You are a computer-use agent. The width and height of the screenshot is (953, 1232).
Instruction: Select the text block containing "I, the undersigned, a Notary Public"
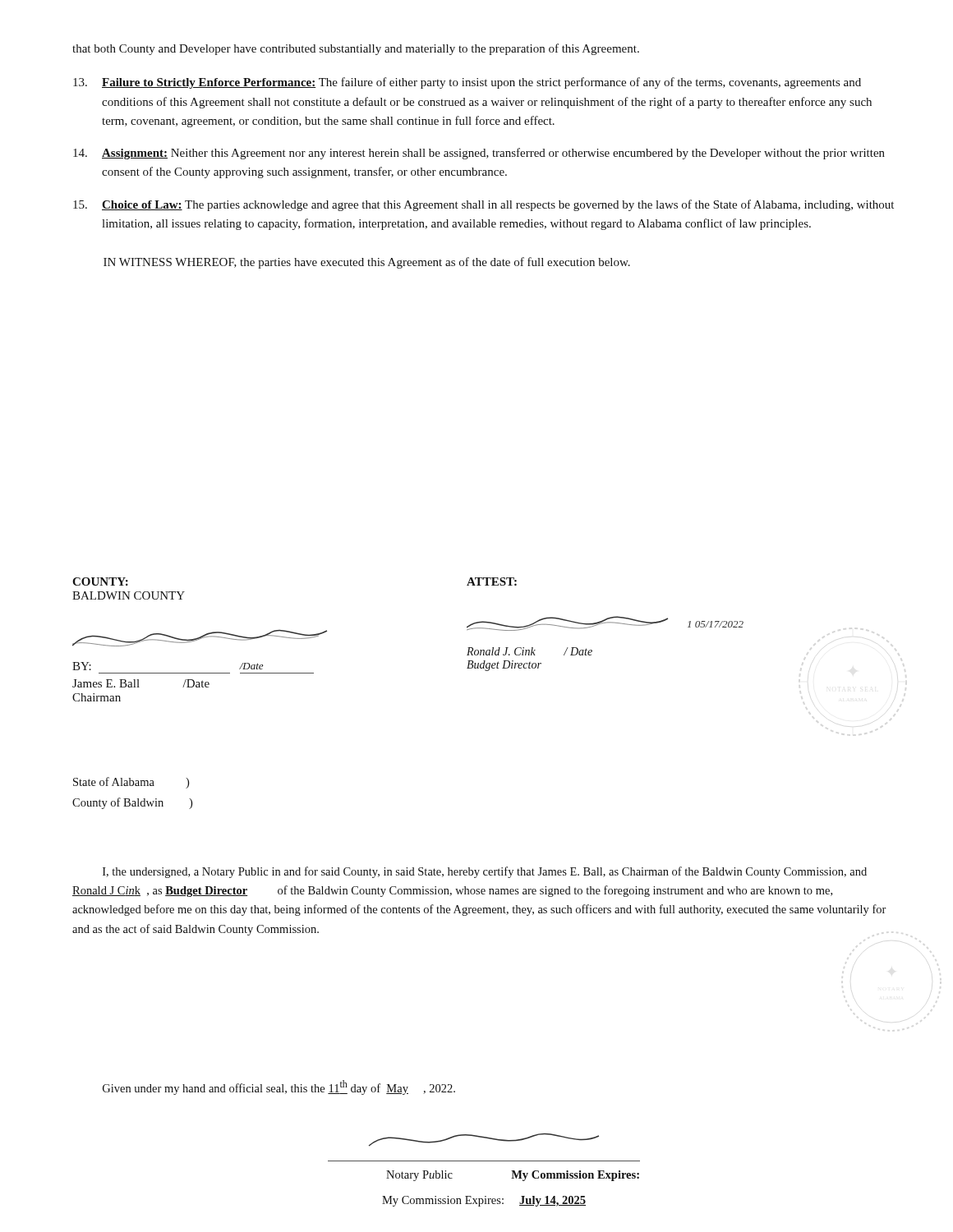(x=484, y=900)
